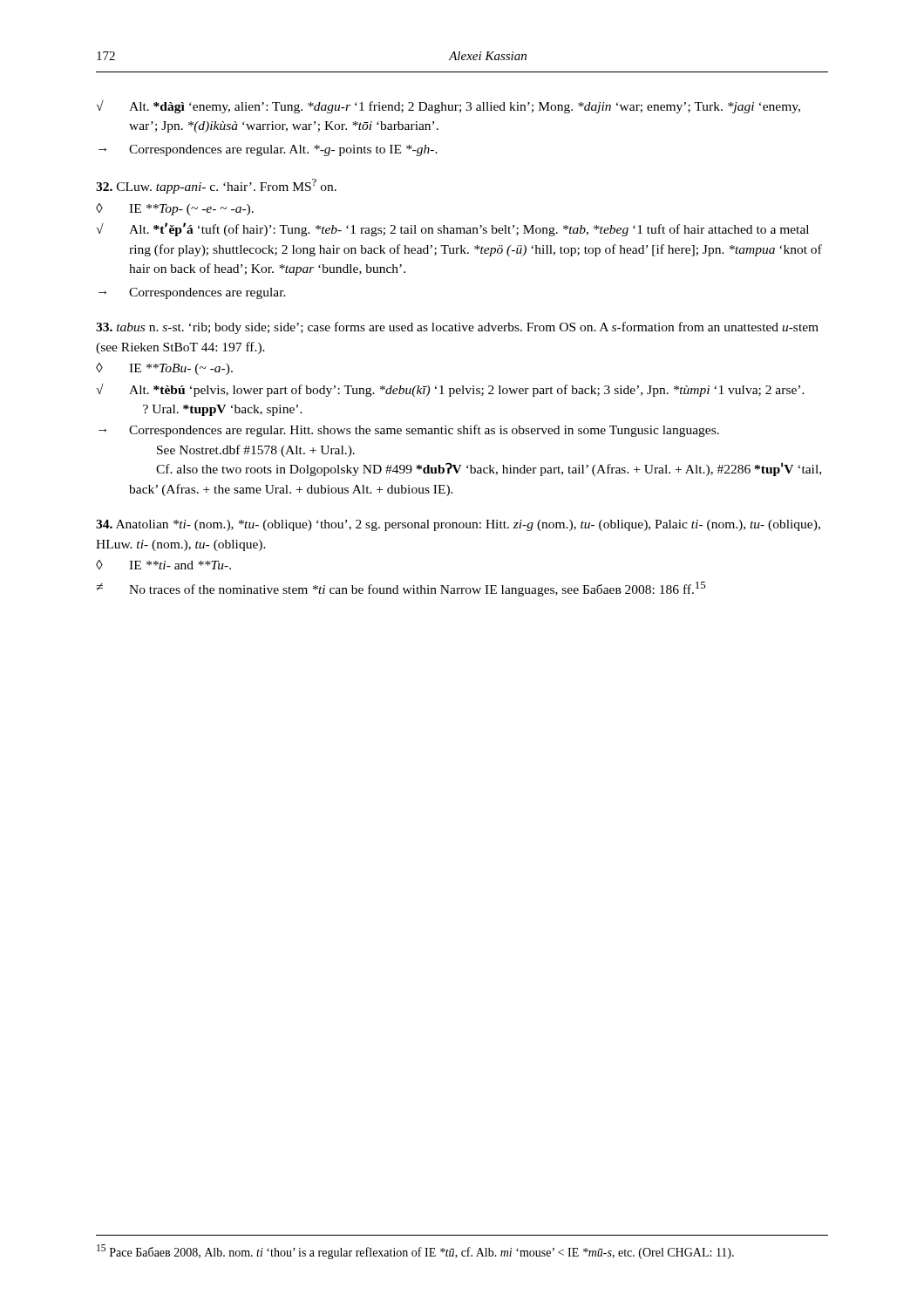Find the list item that reads "√ Alt. *dàgì ‘enemy, alien’: Tung."

462,116
